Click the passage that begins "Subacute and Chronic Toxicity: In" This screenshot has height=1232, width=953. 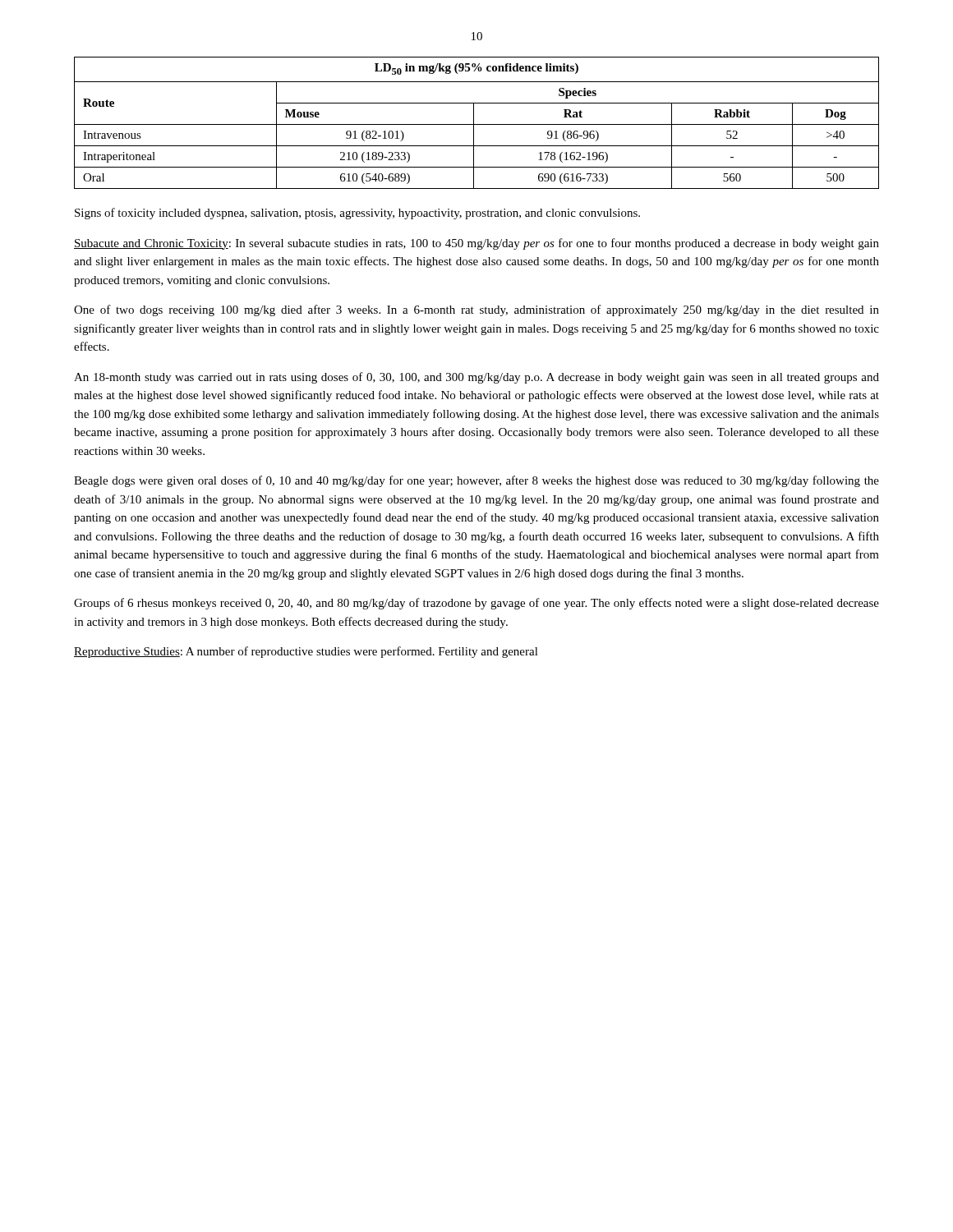click(x=476, y=261)
